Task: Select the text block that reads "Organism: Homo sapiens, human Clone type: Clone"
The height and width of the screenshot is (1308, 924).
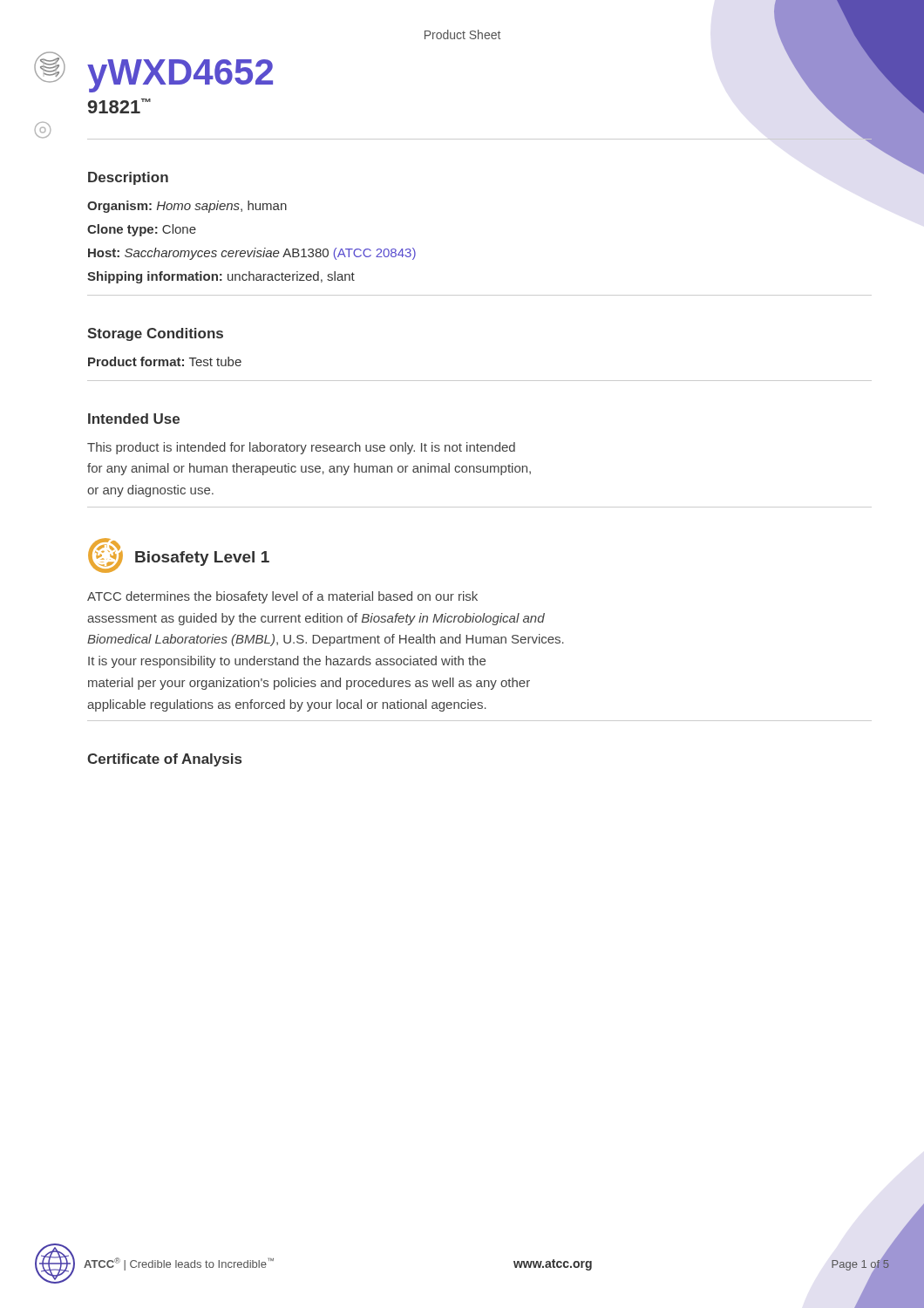Action: (x=187, y=207)
